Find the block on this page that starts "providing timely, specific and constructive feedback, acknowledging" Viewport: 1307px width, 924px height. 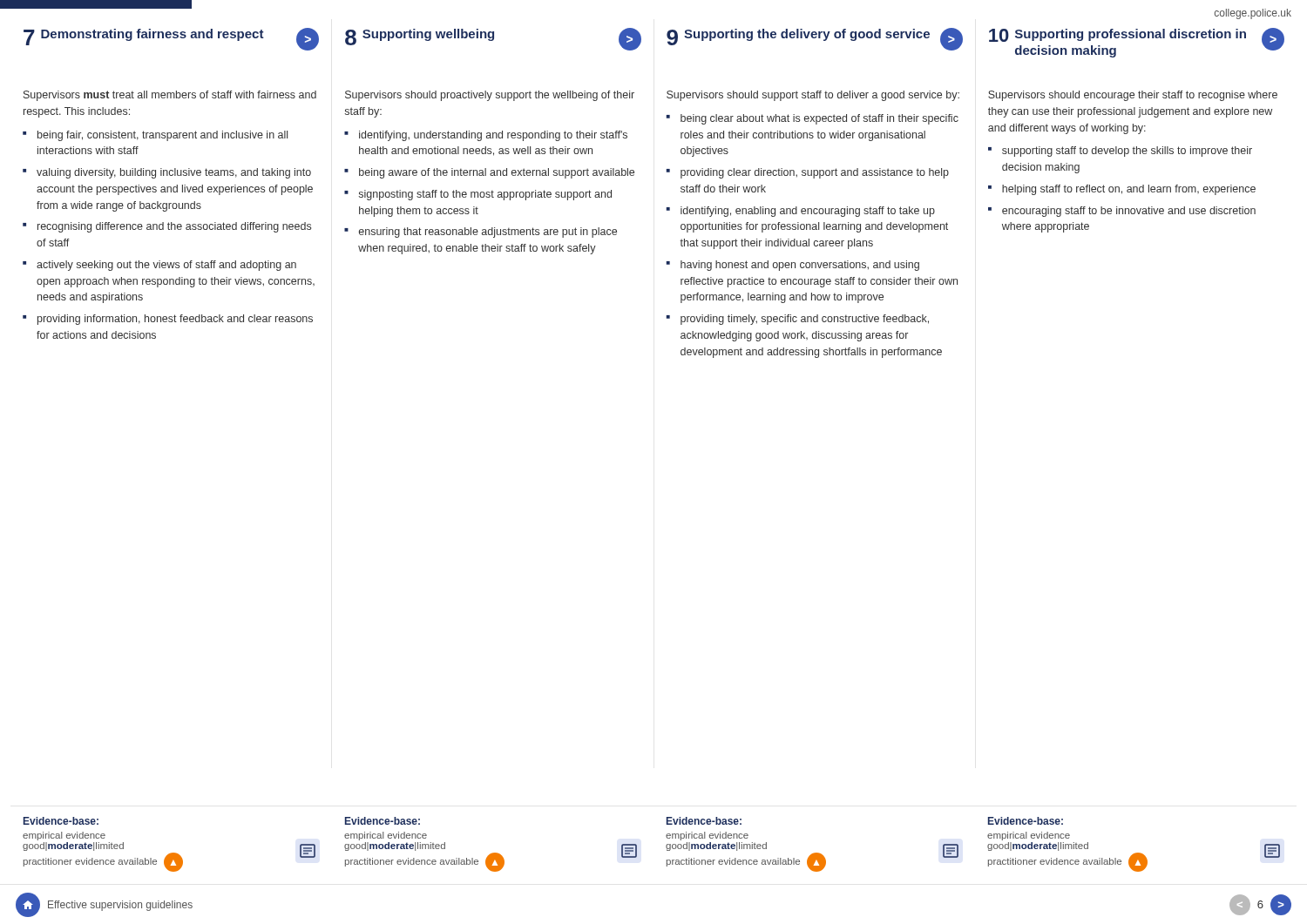pyautogui.click(x=814, y=335)
